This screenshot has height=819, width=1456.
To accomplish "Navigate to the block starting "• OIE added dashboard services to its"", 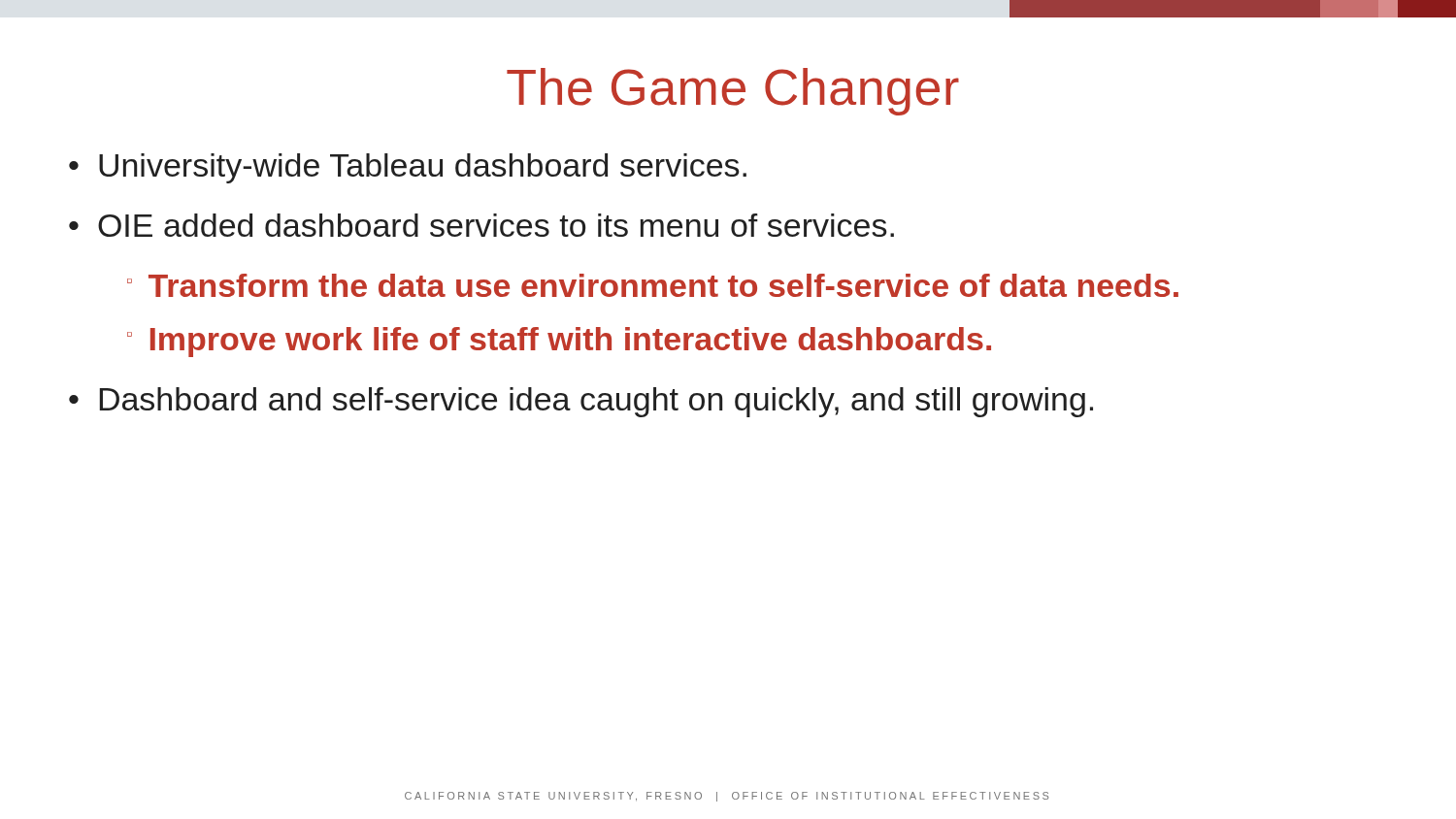I will 733,225.
